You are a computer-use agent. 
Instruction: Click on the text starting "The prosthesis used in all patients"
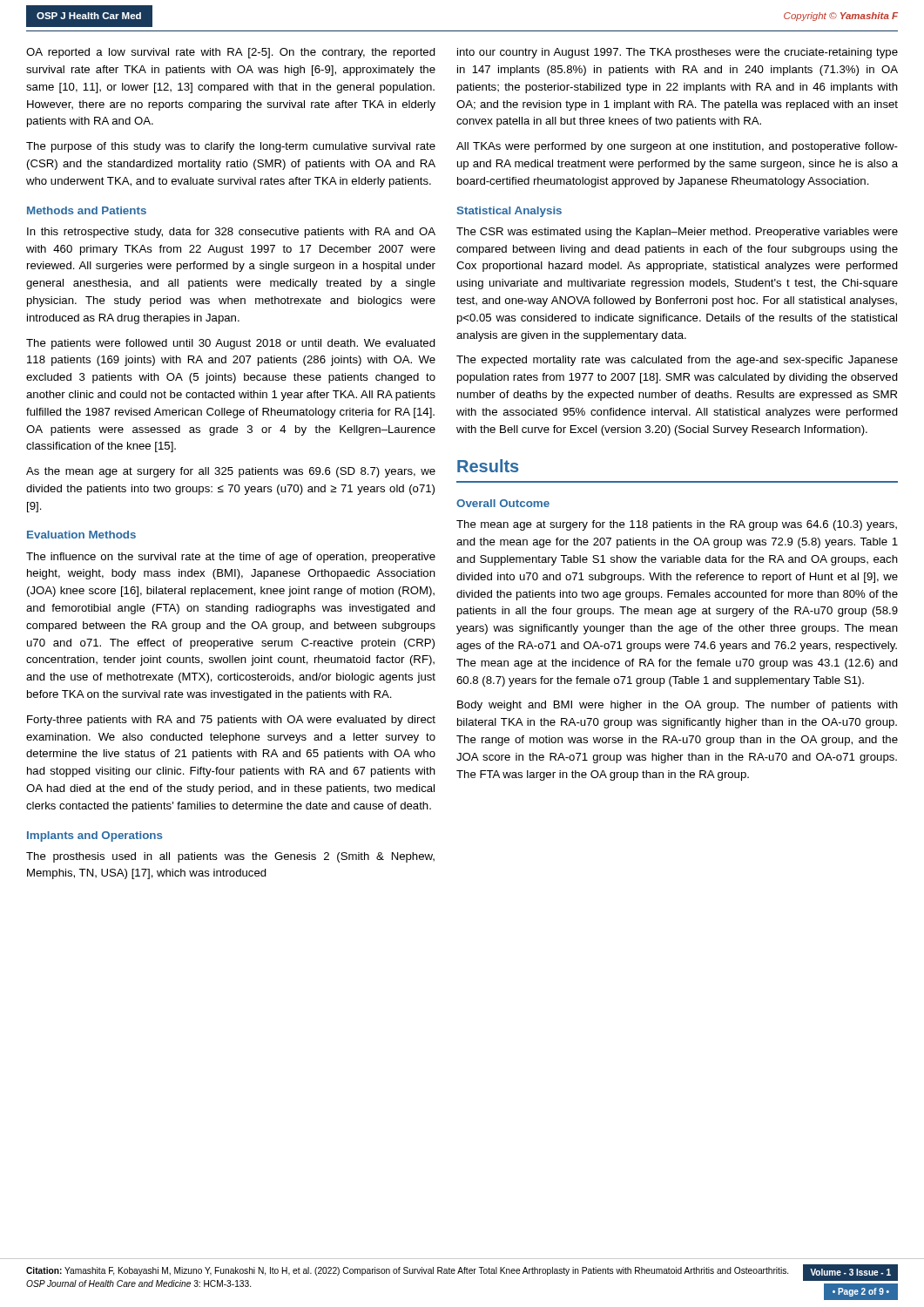[231, 865]
